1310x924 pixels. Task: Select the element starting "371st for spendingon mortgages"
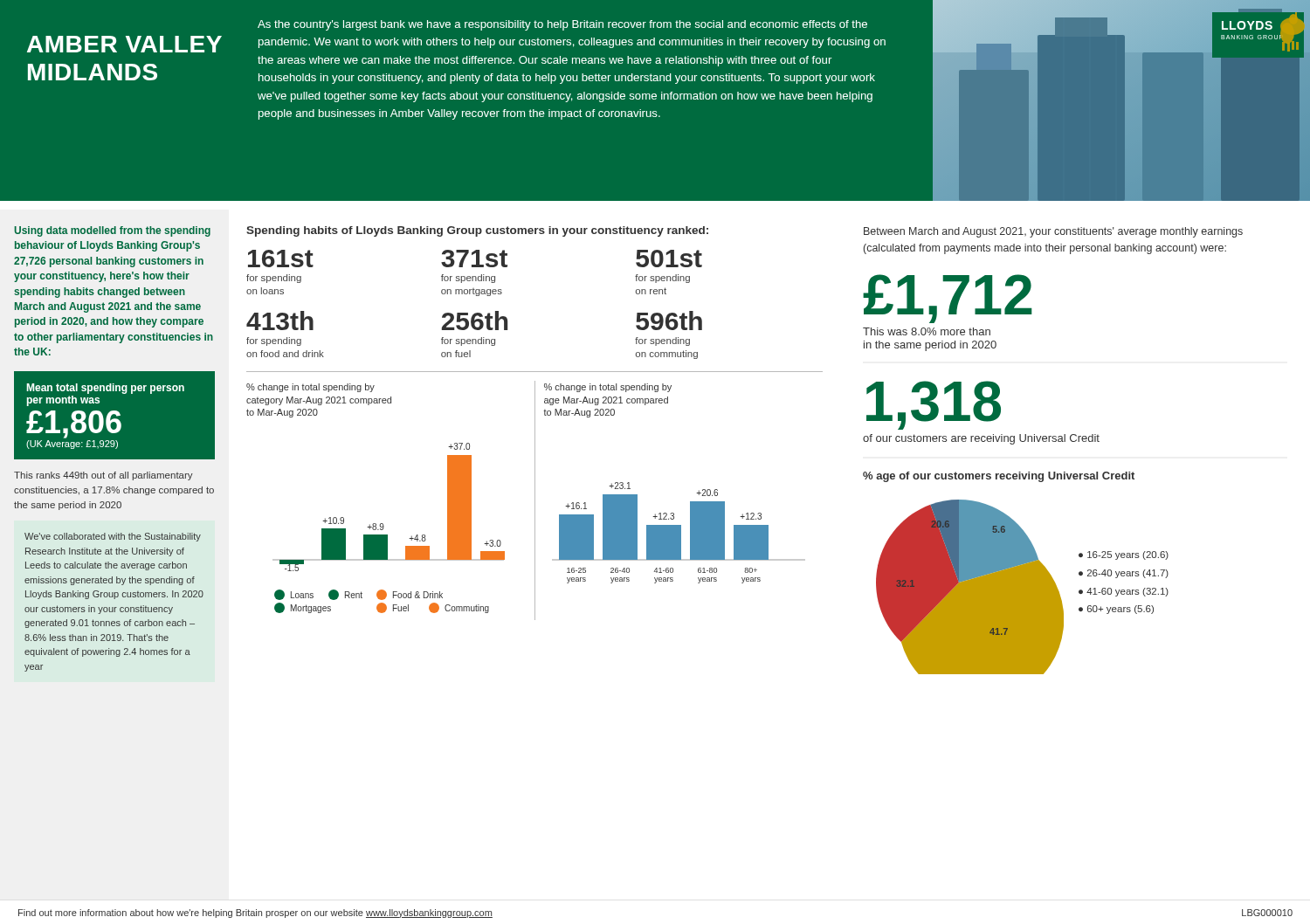point(474,259)
